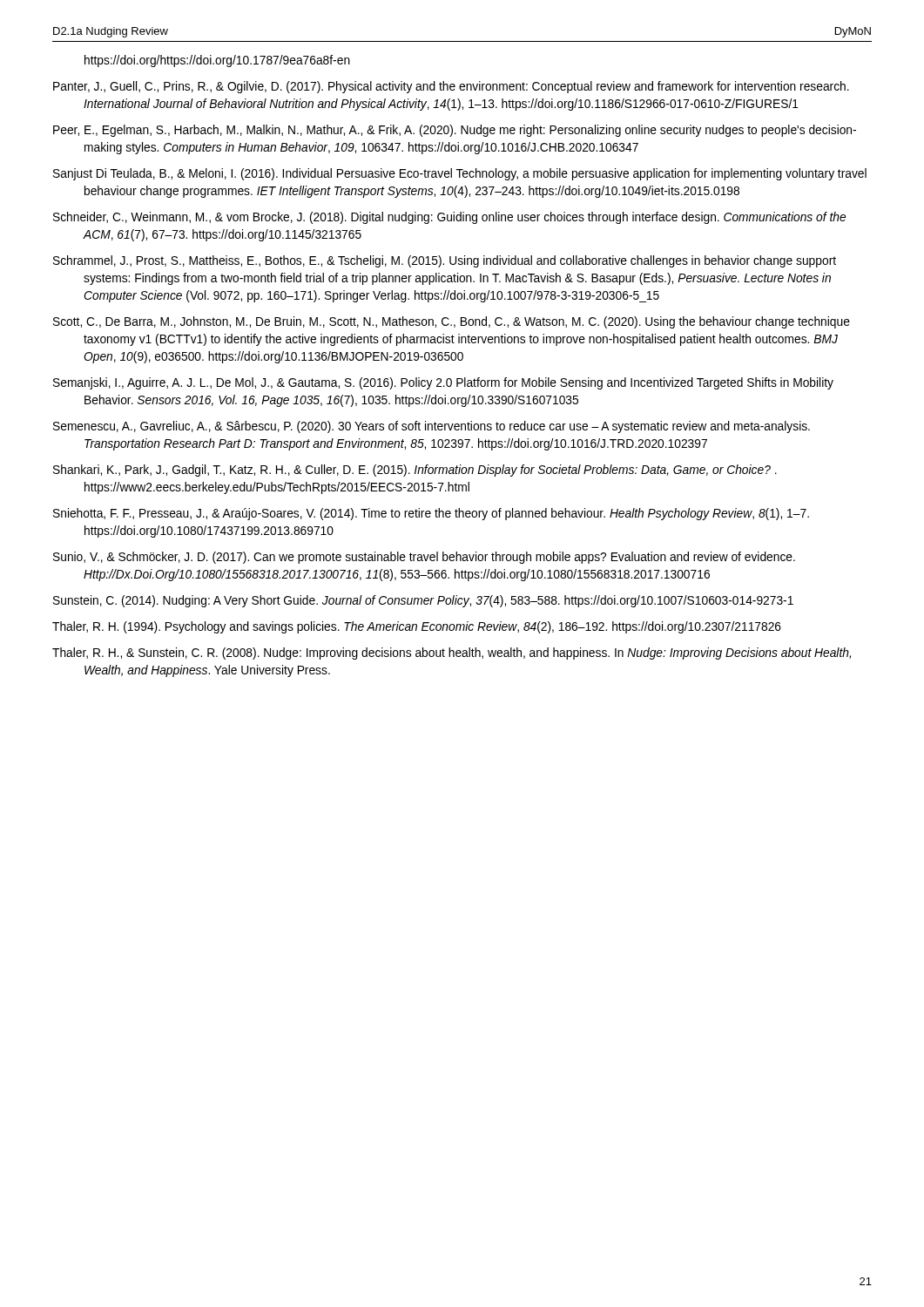Point to the passage starting "Scott, C., De Barra, M., Johnston, M., De"
924x1307 pixels.
click(451, 339)
